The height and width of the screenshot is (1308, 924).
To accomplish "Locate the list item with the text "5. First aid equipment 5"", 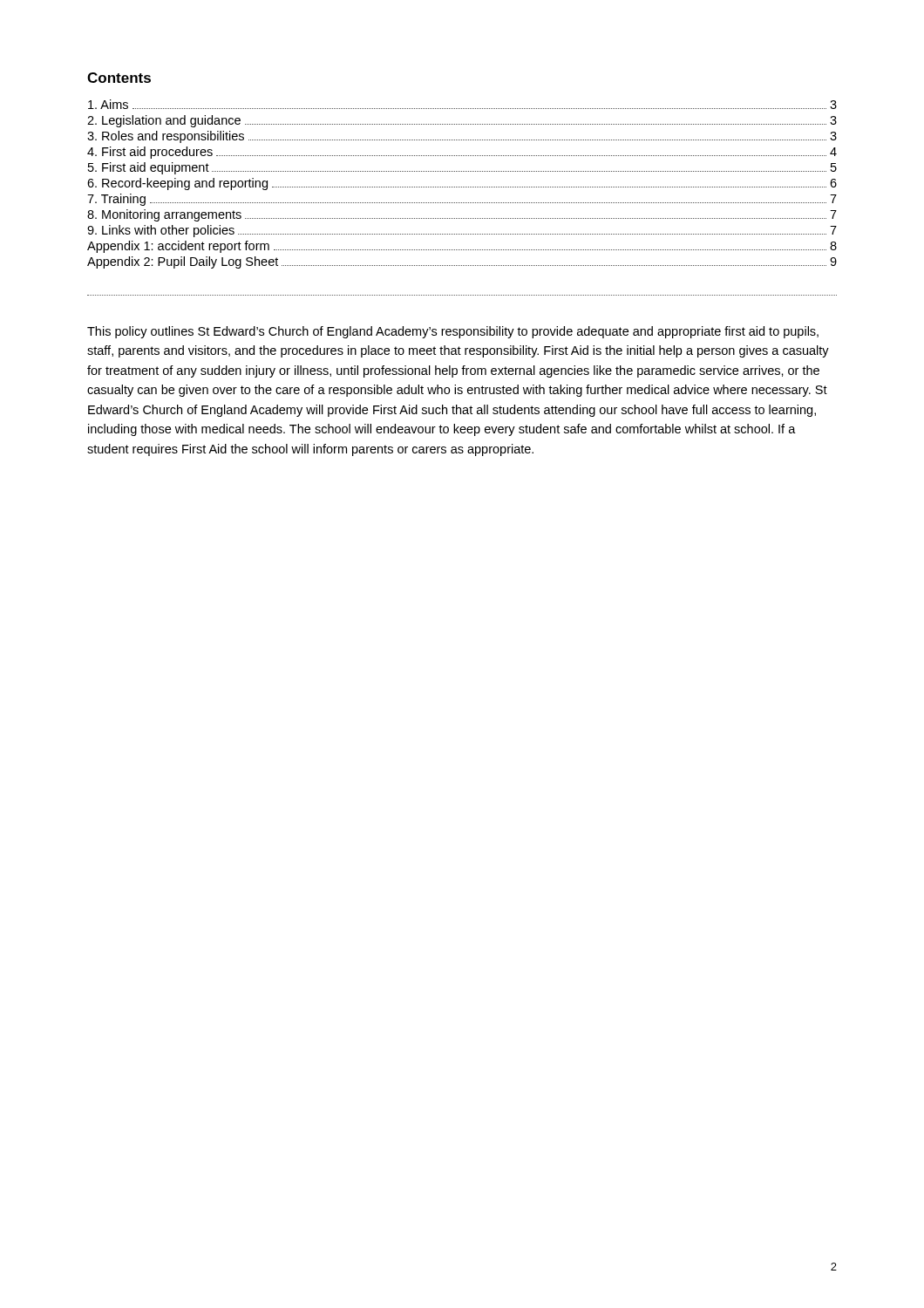I will click(x=462, y=167).
